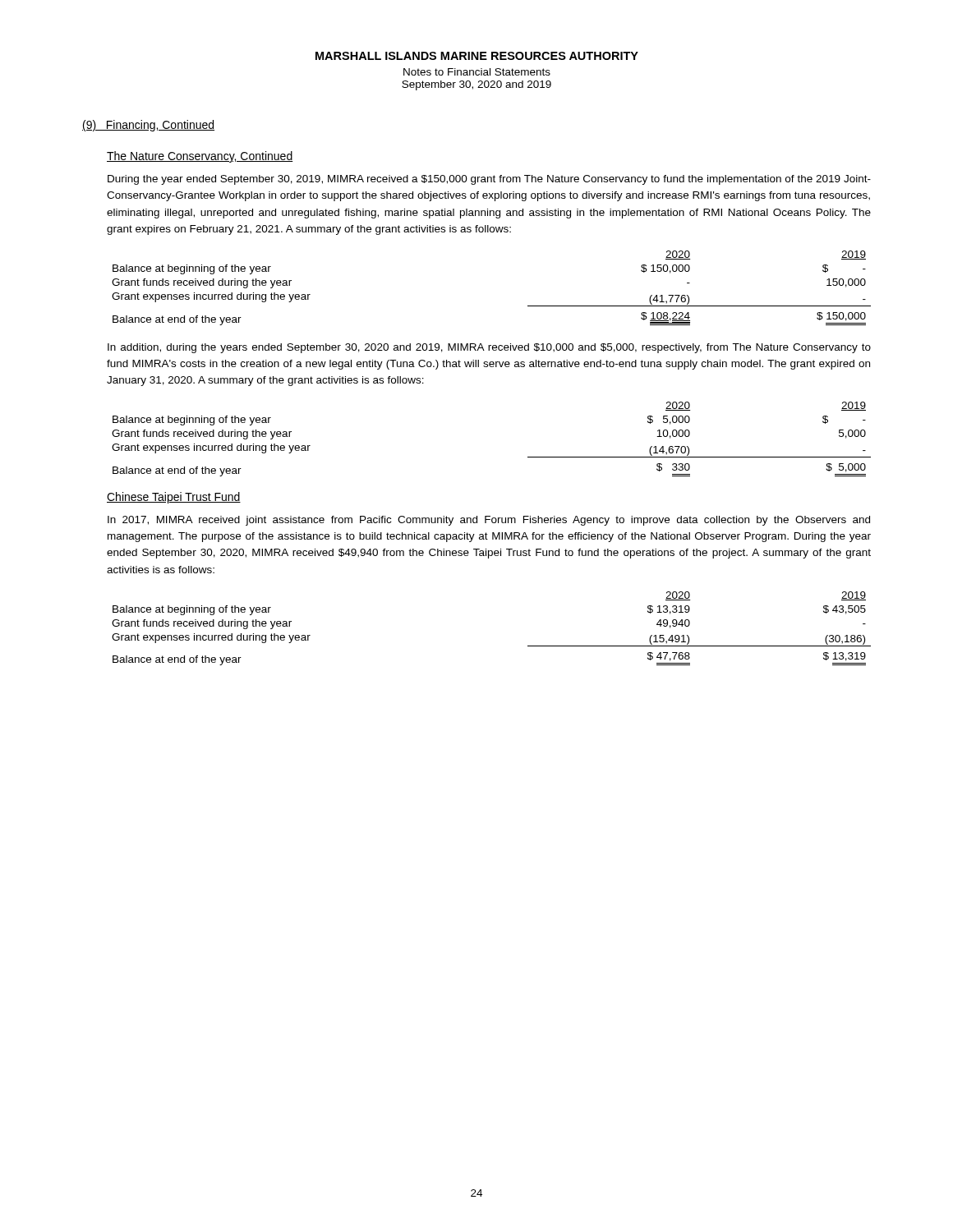Point to the block starting "During the year ended September 30,"

[x=489, y=204]
